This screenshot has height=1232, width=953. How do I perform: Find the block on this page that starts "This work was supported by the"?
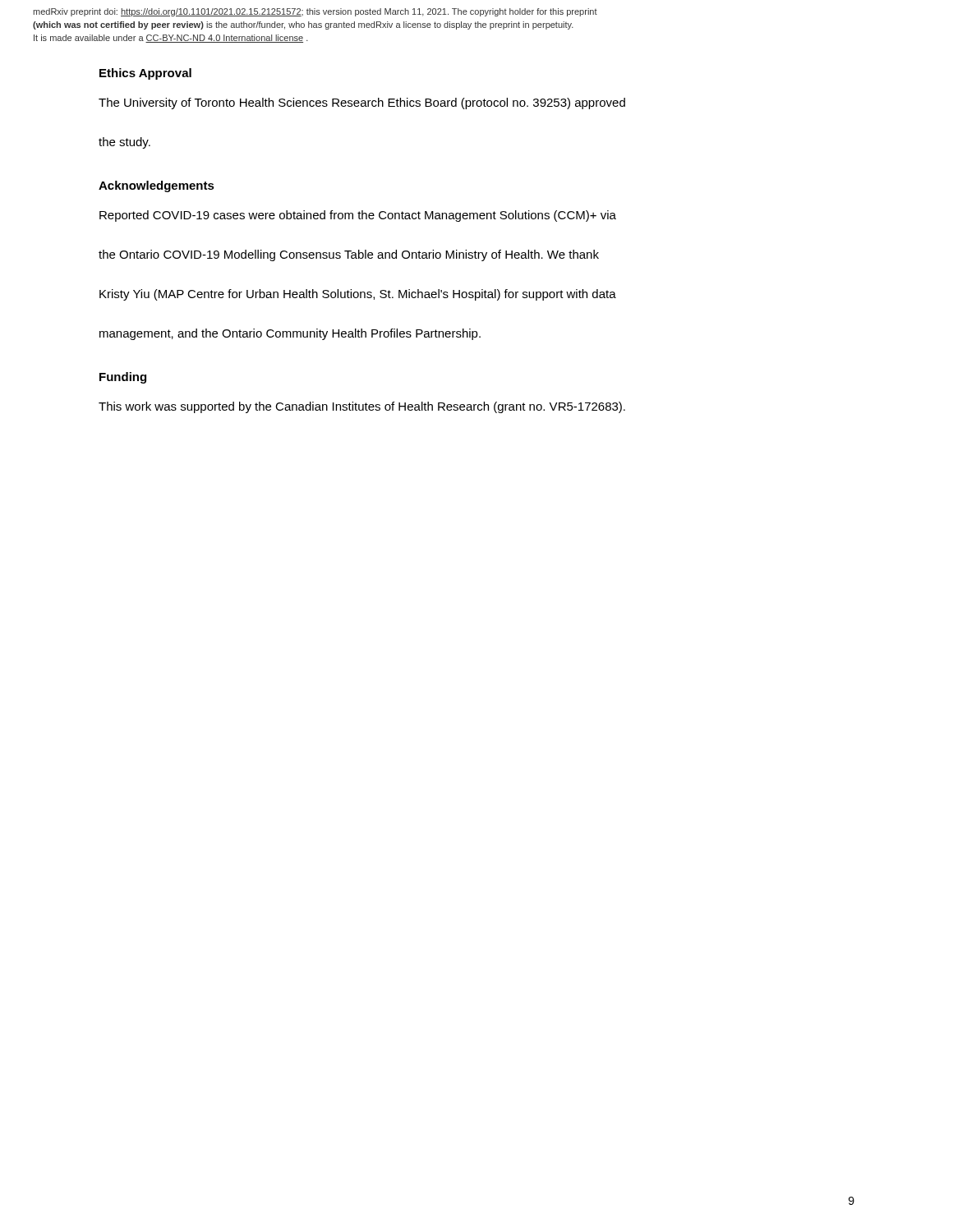[x=362, y=406]
